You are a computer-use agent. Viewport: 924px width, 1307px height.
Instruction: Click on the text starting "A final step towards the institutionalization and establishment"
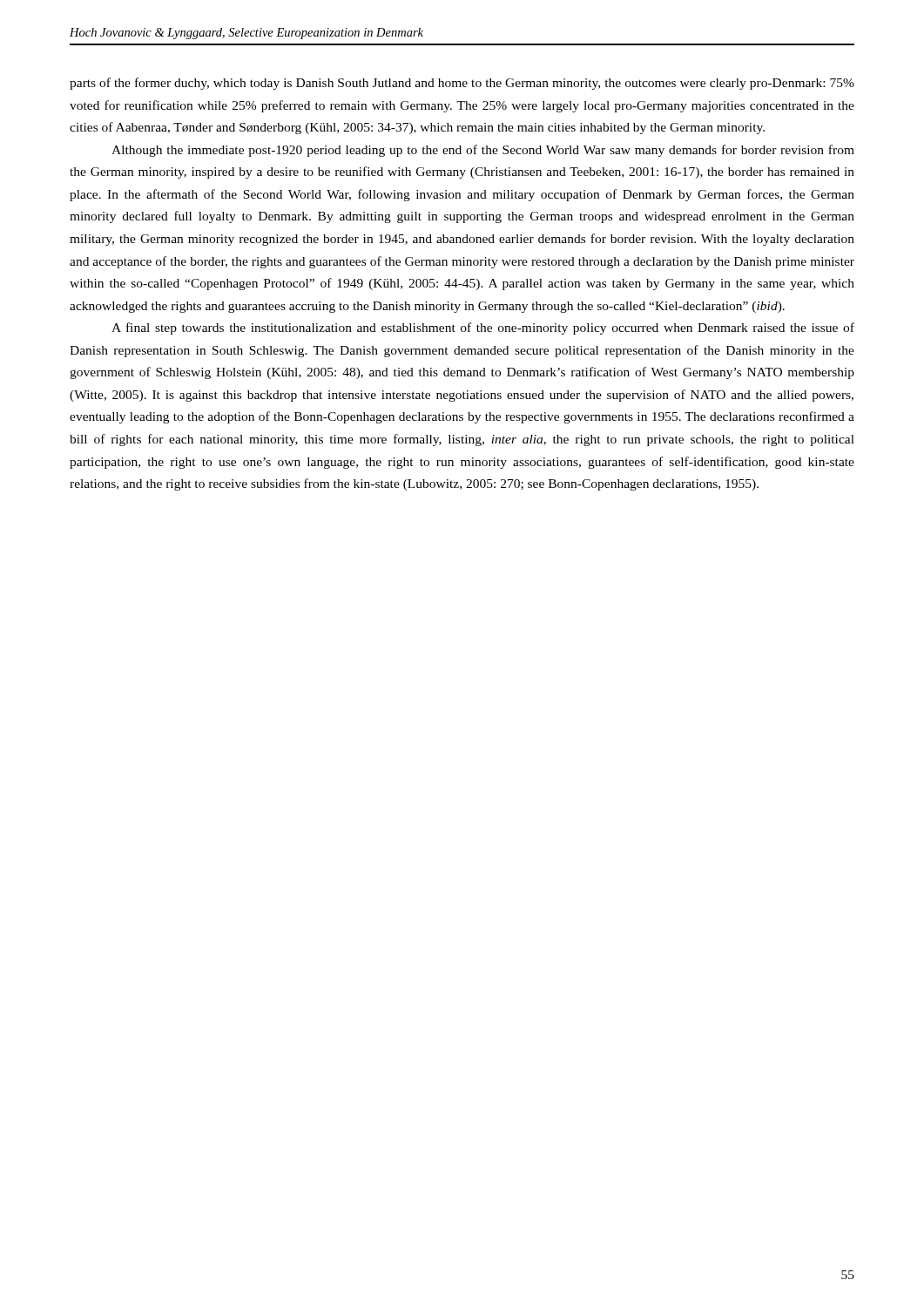(x=462, y=405)
